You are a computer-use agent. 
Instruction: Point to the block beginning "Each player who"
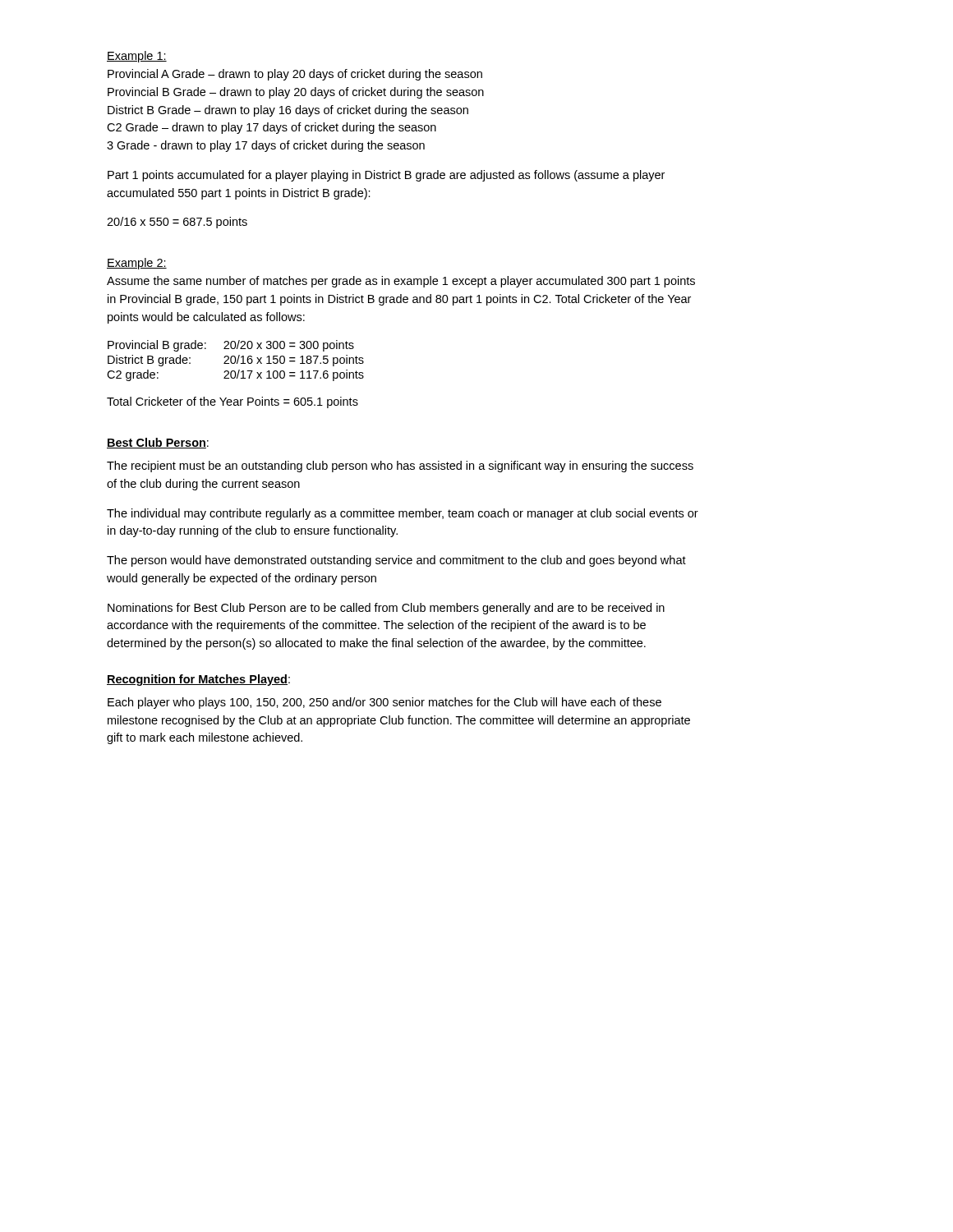399,720
